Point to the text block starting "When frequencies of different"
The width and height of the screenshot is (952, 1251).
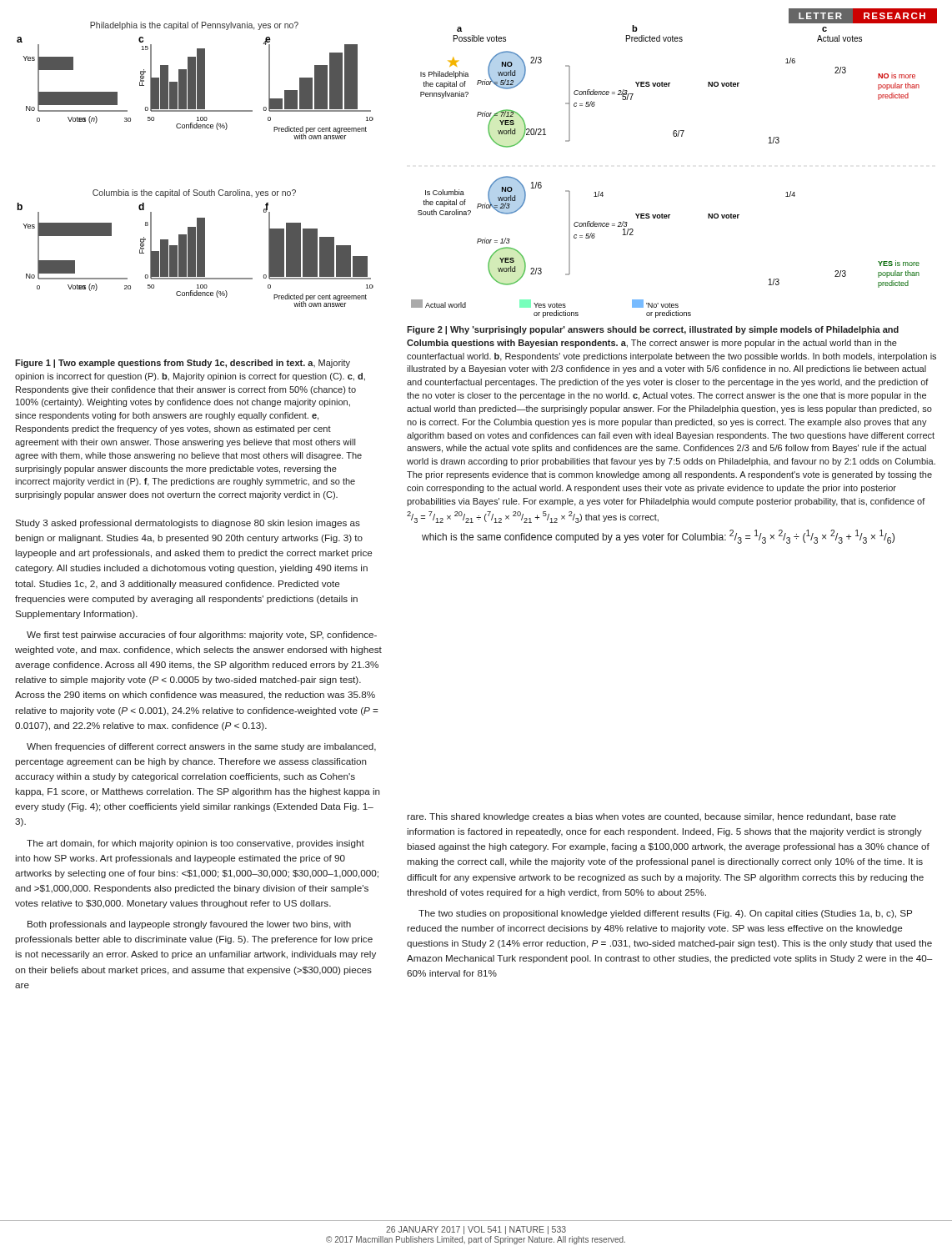(198, 784)
